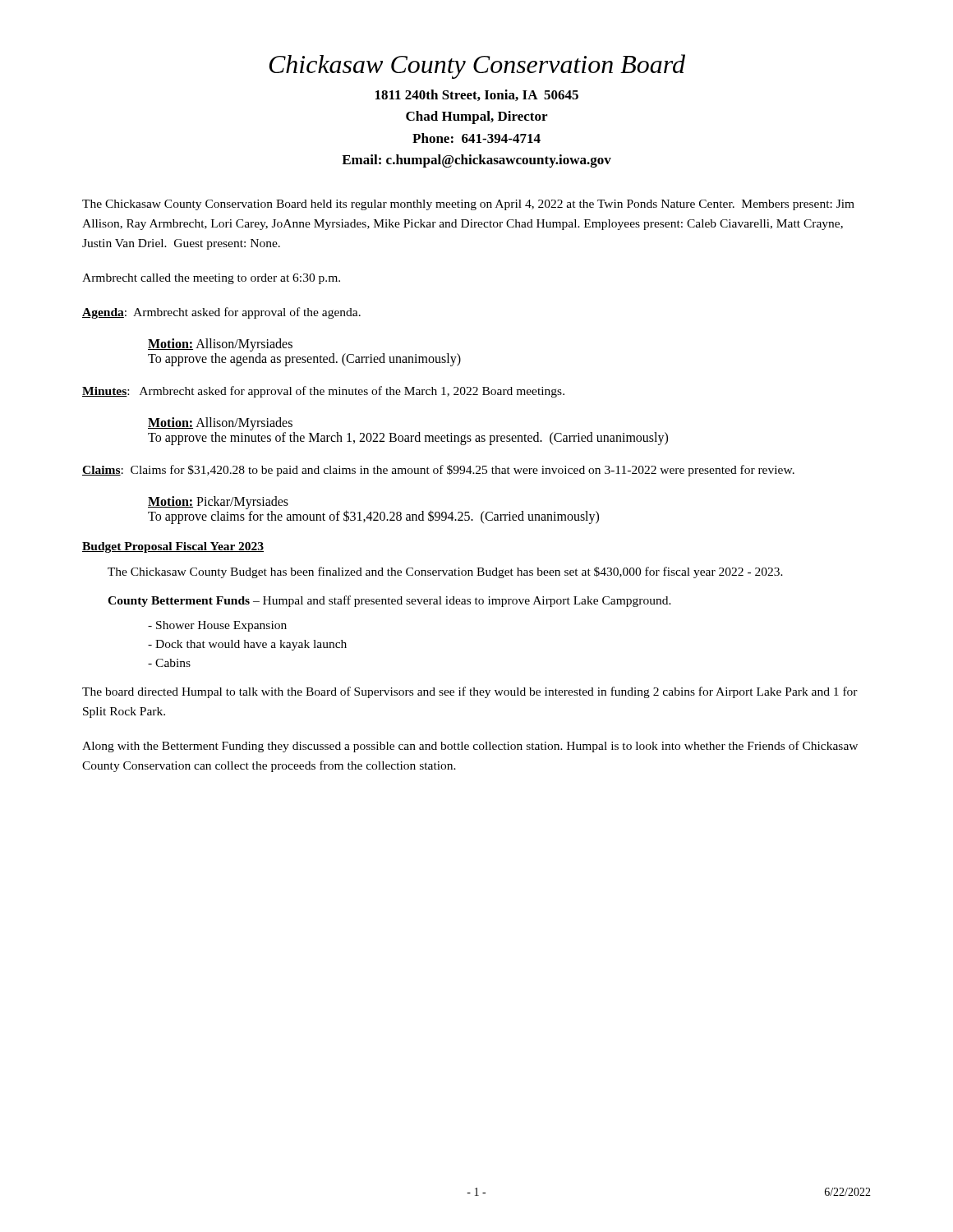Find a section header
This screenshot has height=1232, width=953.
click(173, 546)
